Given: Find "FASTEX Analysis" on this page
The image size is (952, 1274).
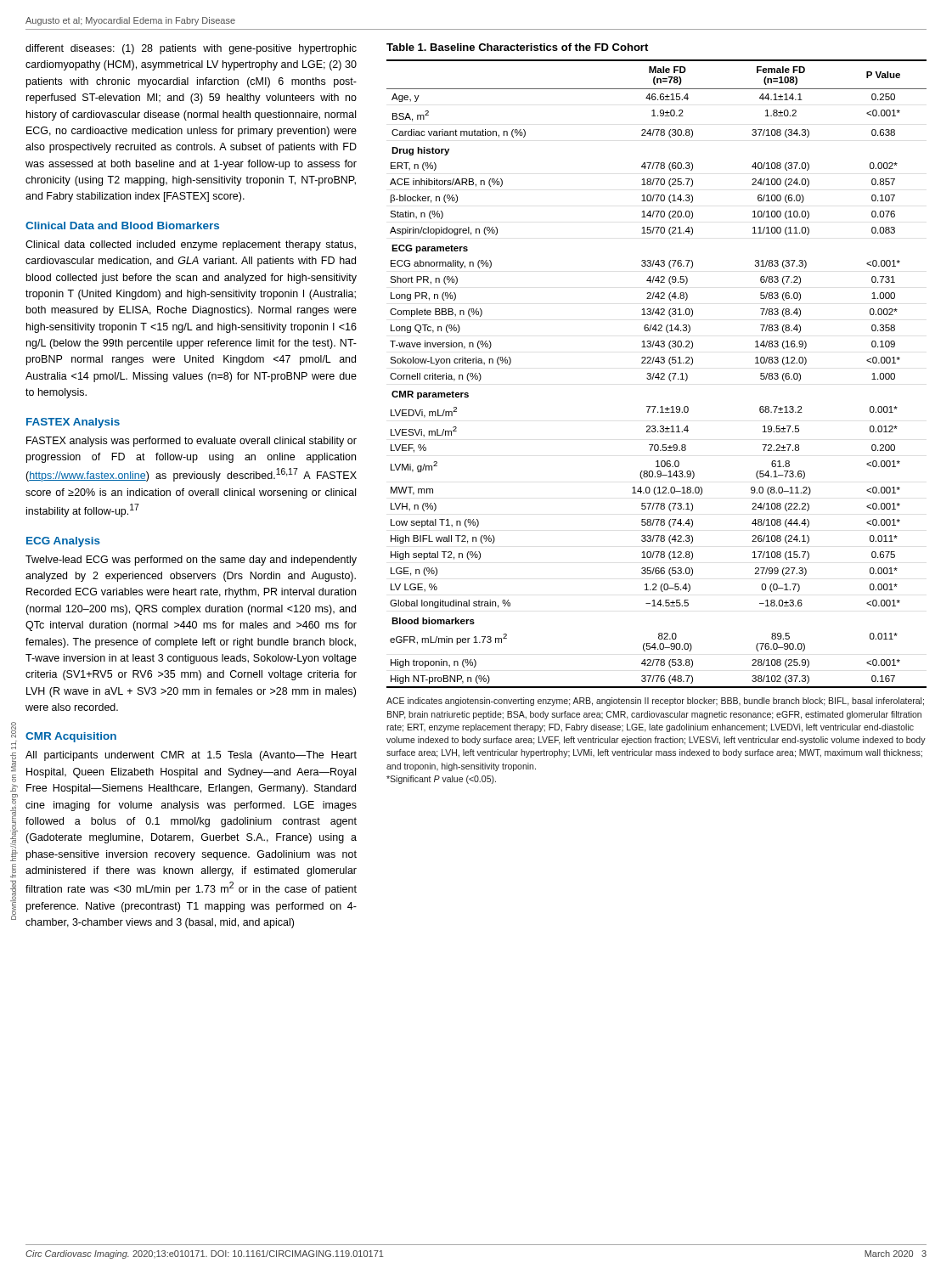Looking at the screenshot, I should (x=73, y=421).
